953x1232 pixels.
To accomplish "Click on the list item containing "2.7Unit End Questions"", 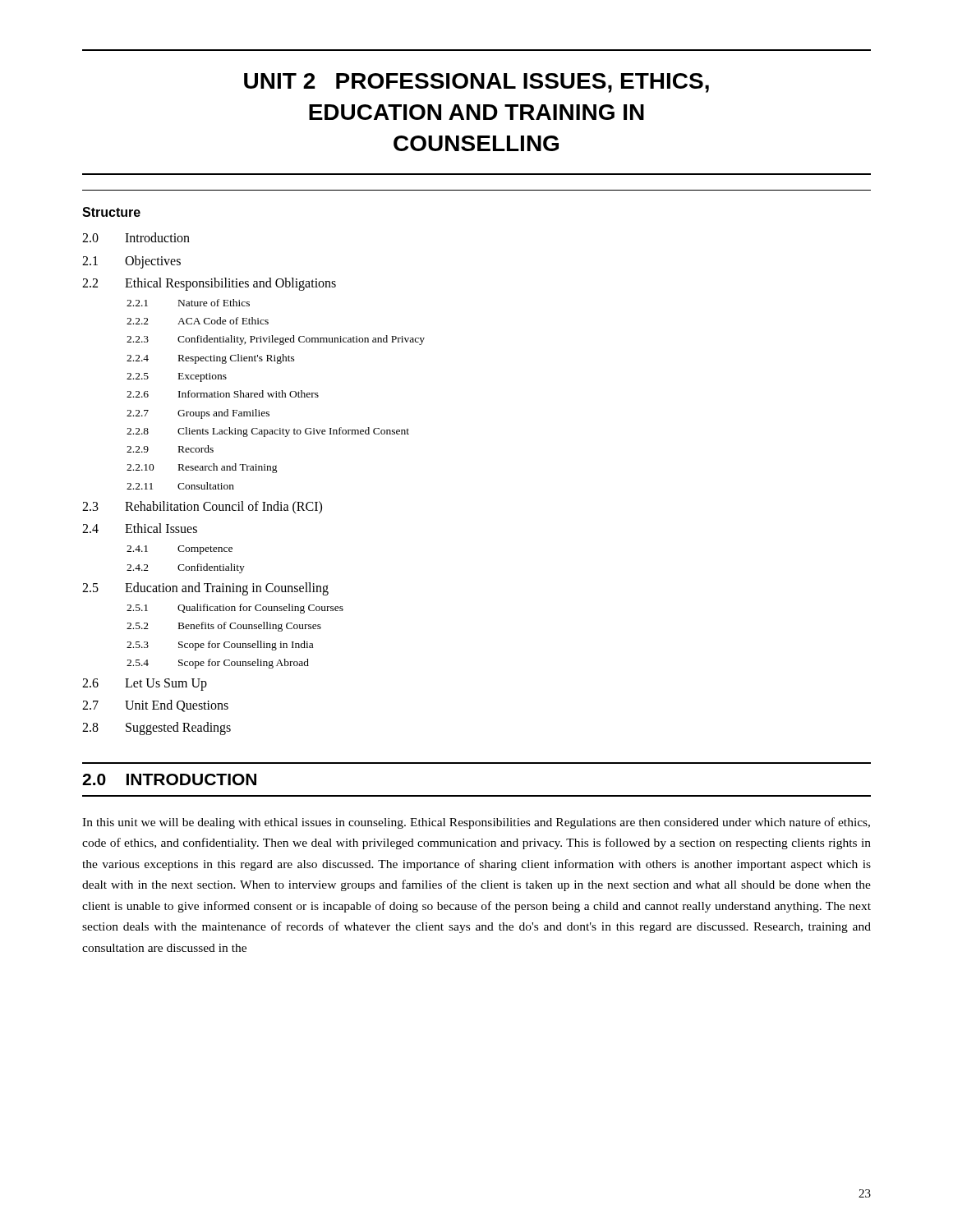I will pyautogui.click(x=155, y=706).
